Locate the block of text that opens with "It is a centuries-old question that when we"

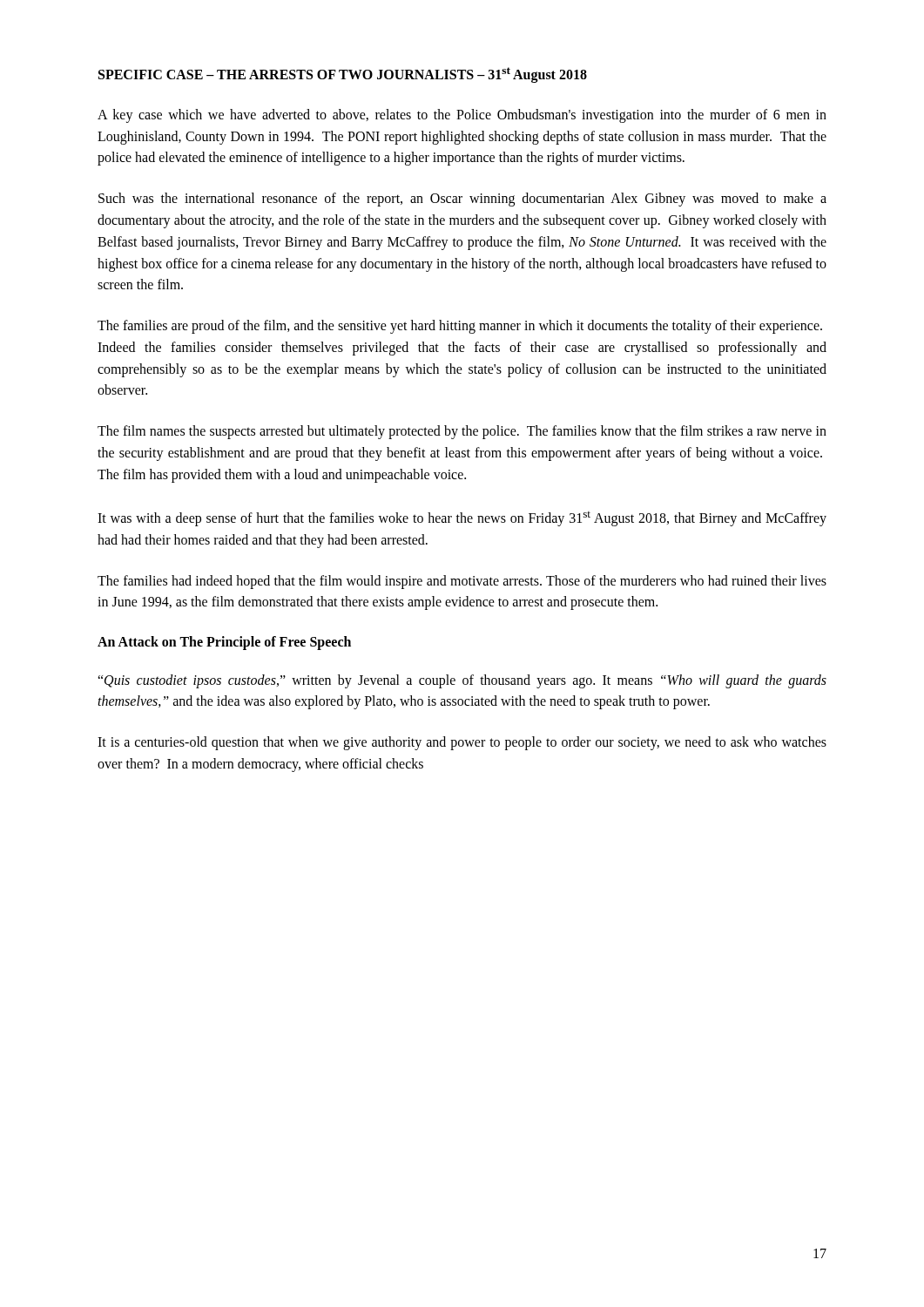(x=462, y=753)
